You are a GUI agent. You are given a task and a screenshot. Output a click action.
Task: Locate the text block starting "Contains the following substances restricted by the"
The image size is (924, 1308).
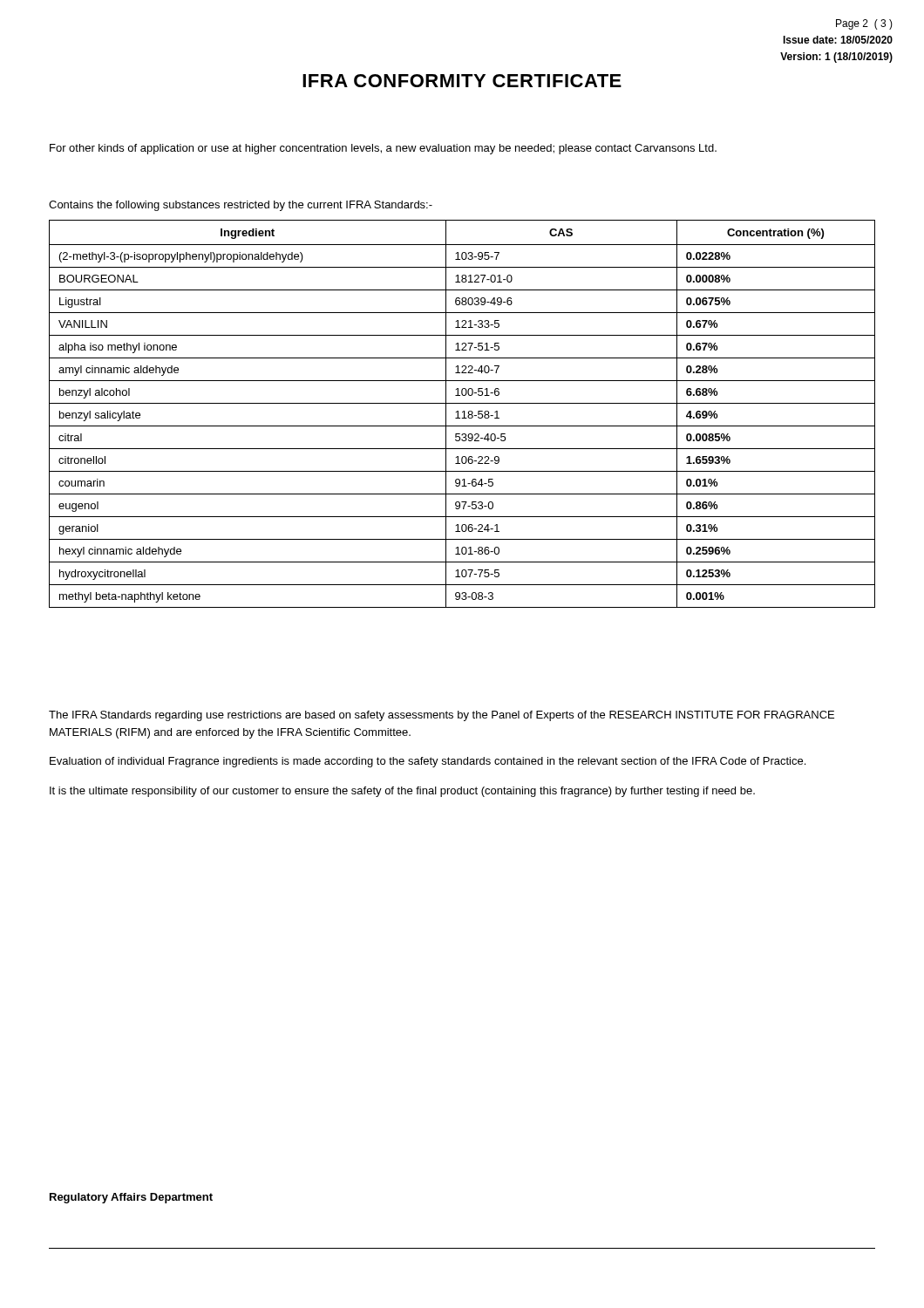[x=241, y=204]
